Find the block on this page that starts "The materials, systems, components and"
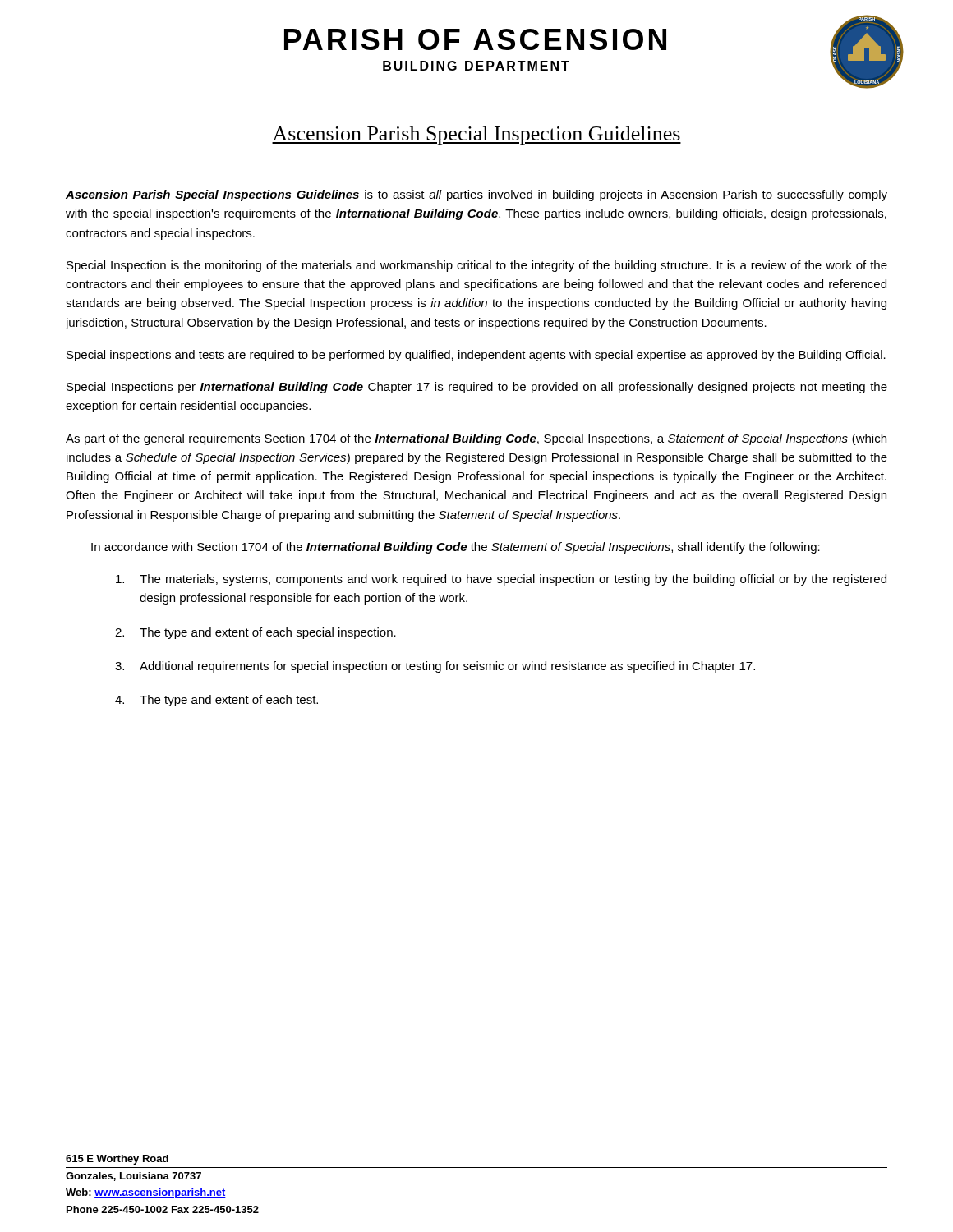The height and width of the screenshot is (1232, 953). coord(501,588)
